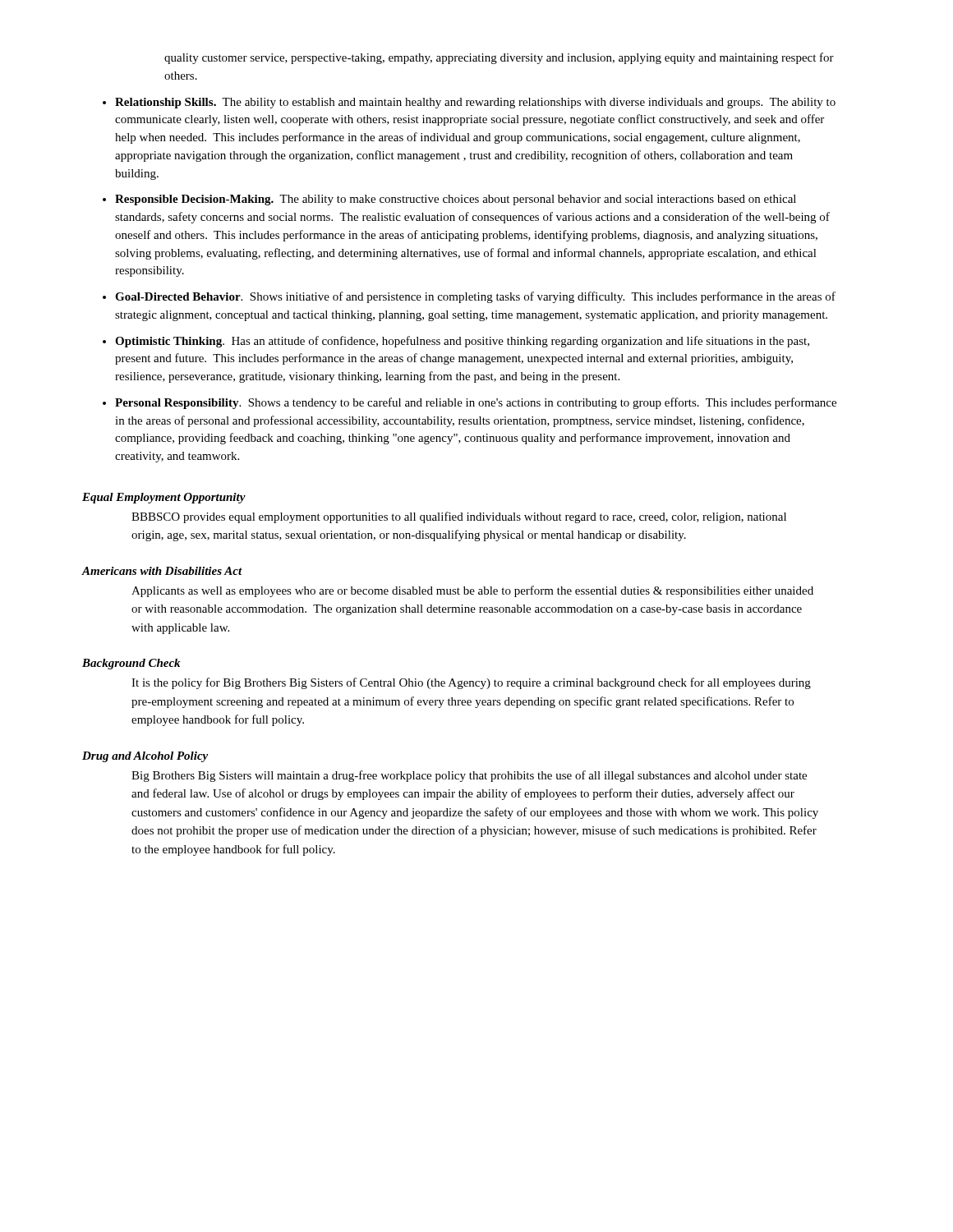Locate the block starting "Americans with Disabilities Act"
Viewport: 953px width, 1232px height.
(162, 571)
